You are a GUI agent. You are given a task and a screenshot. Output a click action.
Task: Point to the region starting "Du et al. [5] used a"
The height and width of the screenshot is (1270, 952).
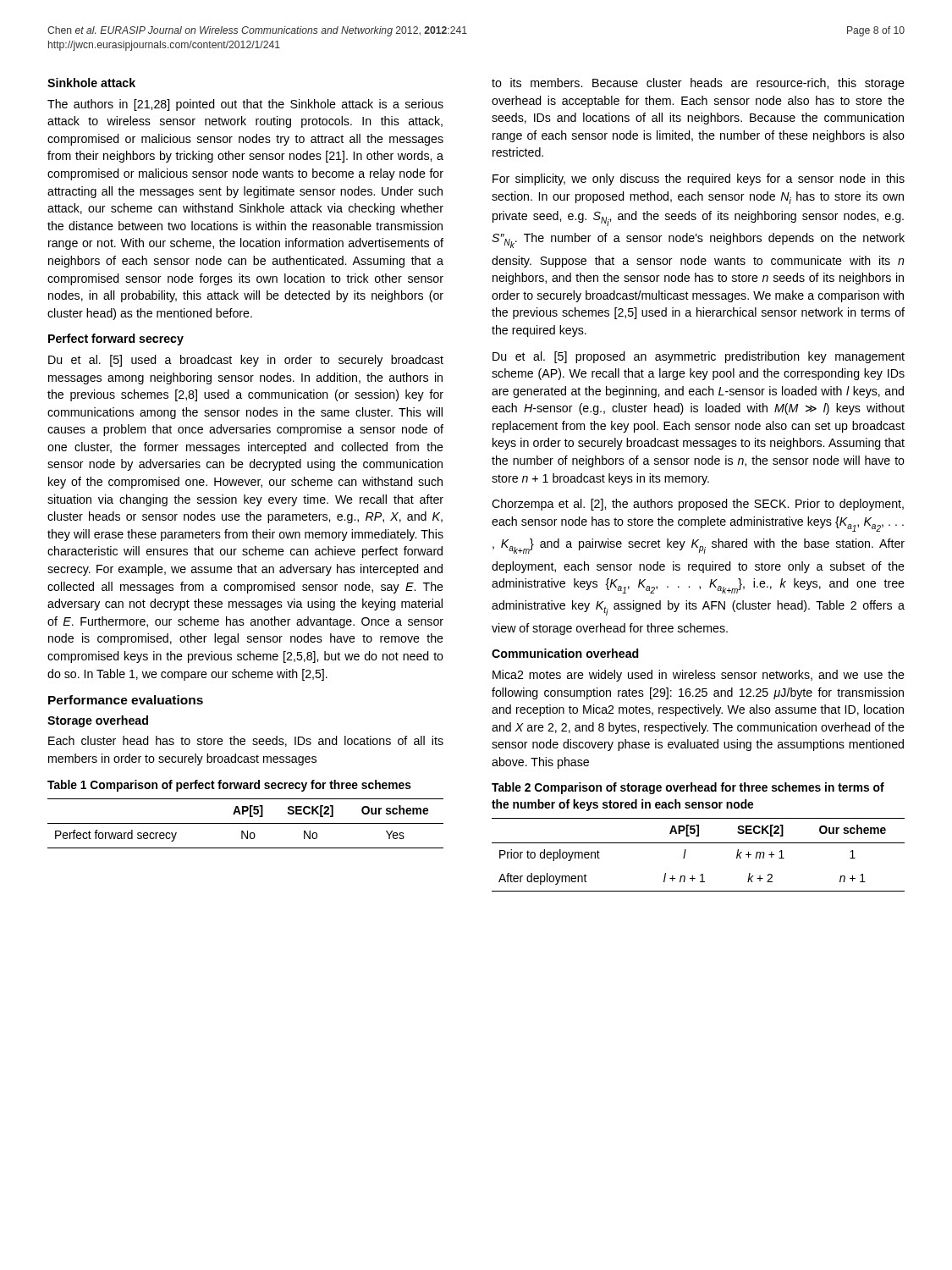pyautogui.click(x=245, y=517)
